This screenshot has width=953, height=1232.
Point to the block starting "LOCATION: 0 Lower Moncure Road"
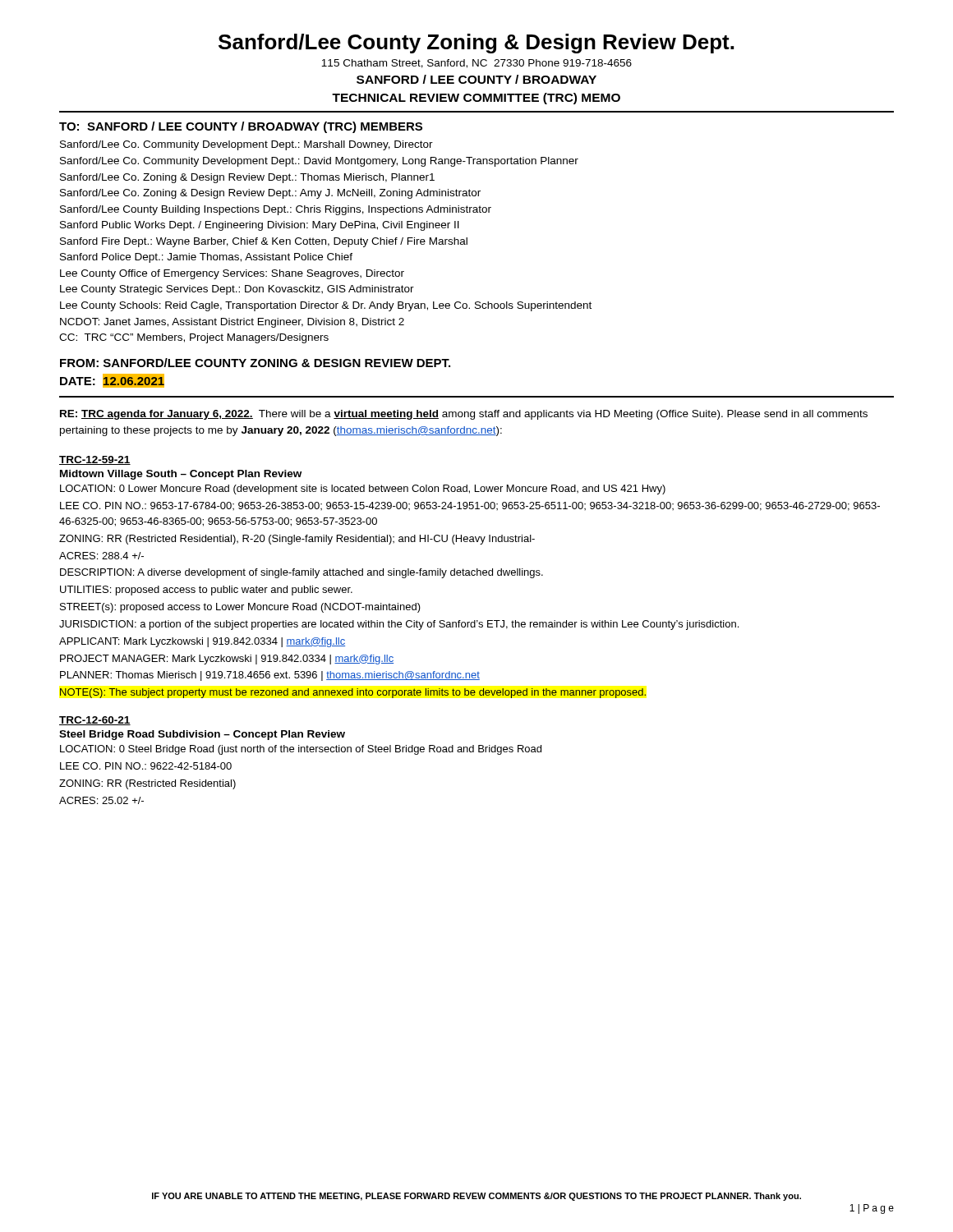click(363, 490)
